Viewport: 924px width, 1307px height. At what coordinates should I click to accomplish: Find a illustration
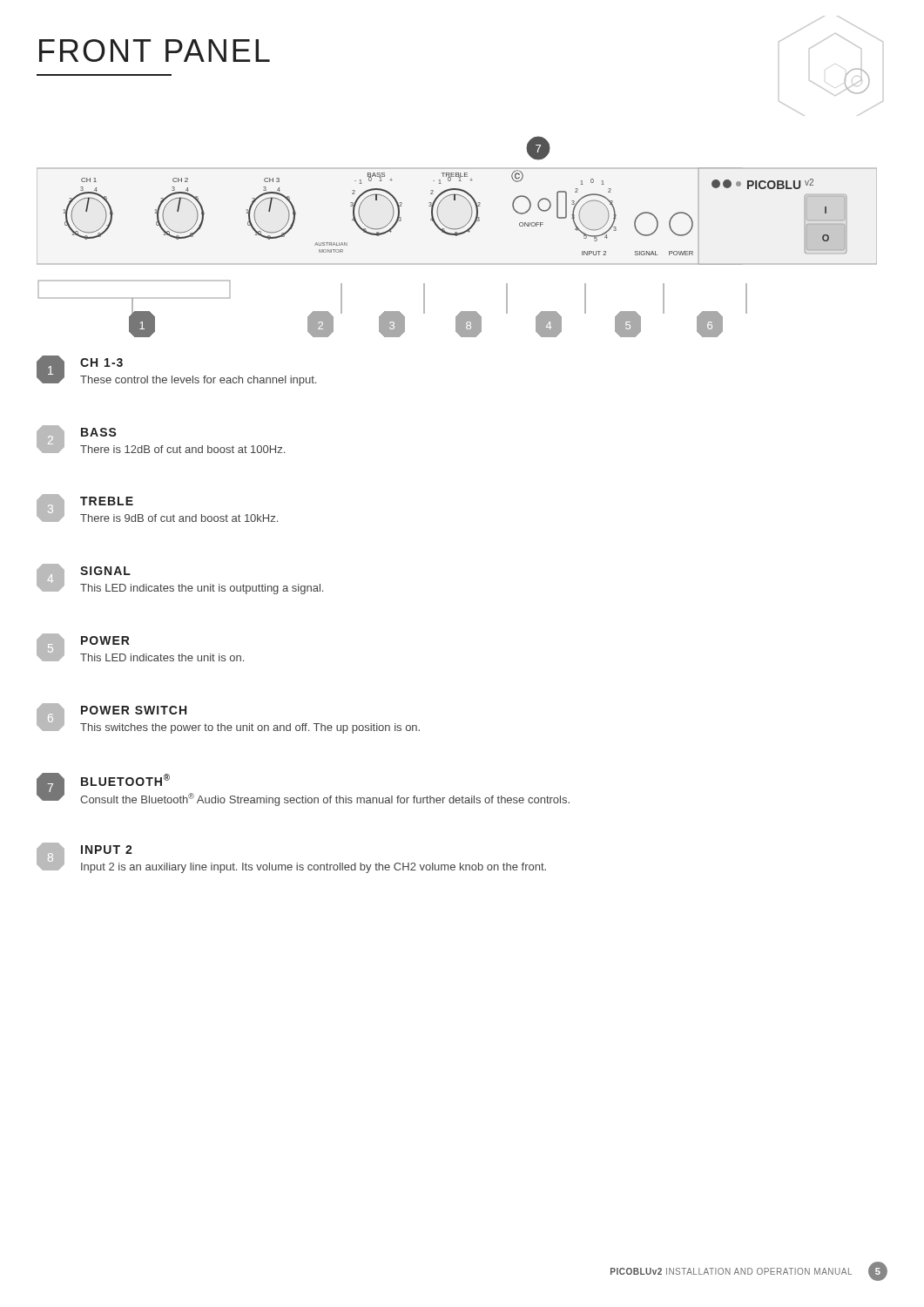pyautogui.click(x=457, y=216)
